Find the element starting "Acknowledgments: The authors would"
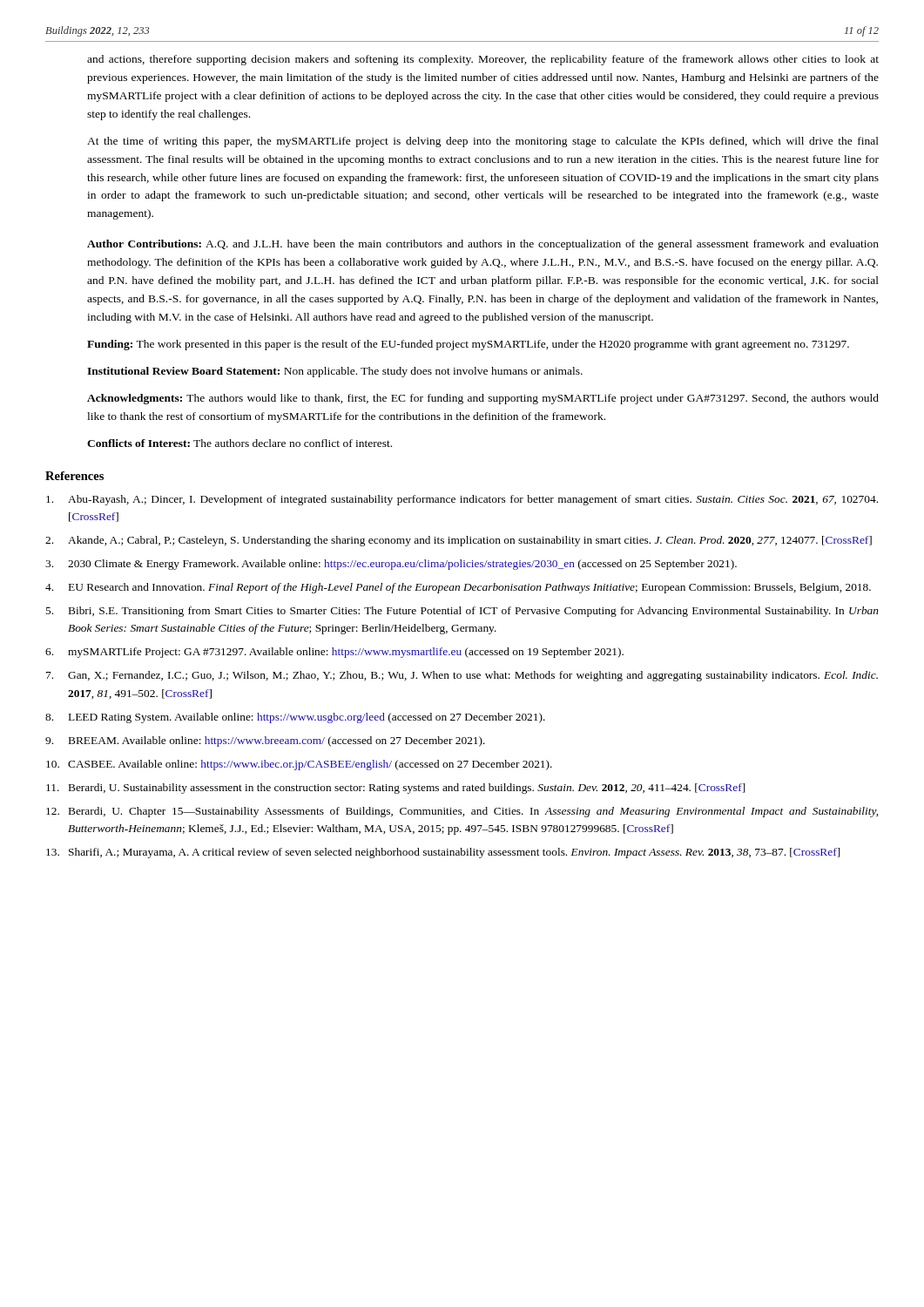924x1307 pixels. point(483,407)
